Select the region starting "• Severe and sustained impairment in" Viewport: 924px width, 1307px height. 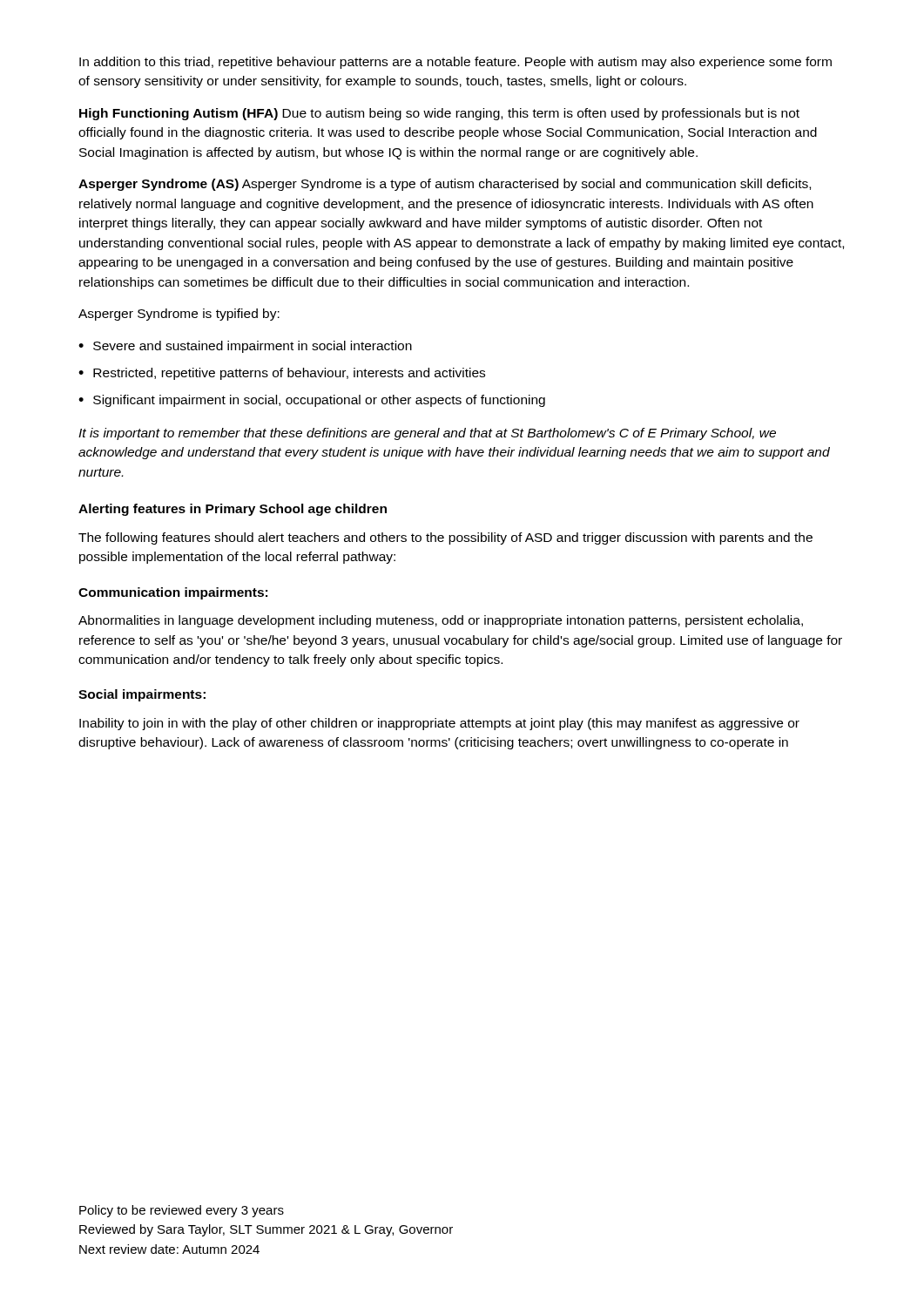tap(245, 346)
